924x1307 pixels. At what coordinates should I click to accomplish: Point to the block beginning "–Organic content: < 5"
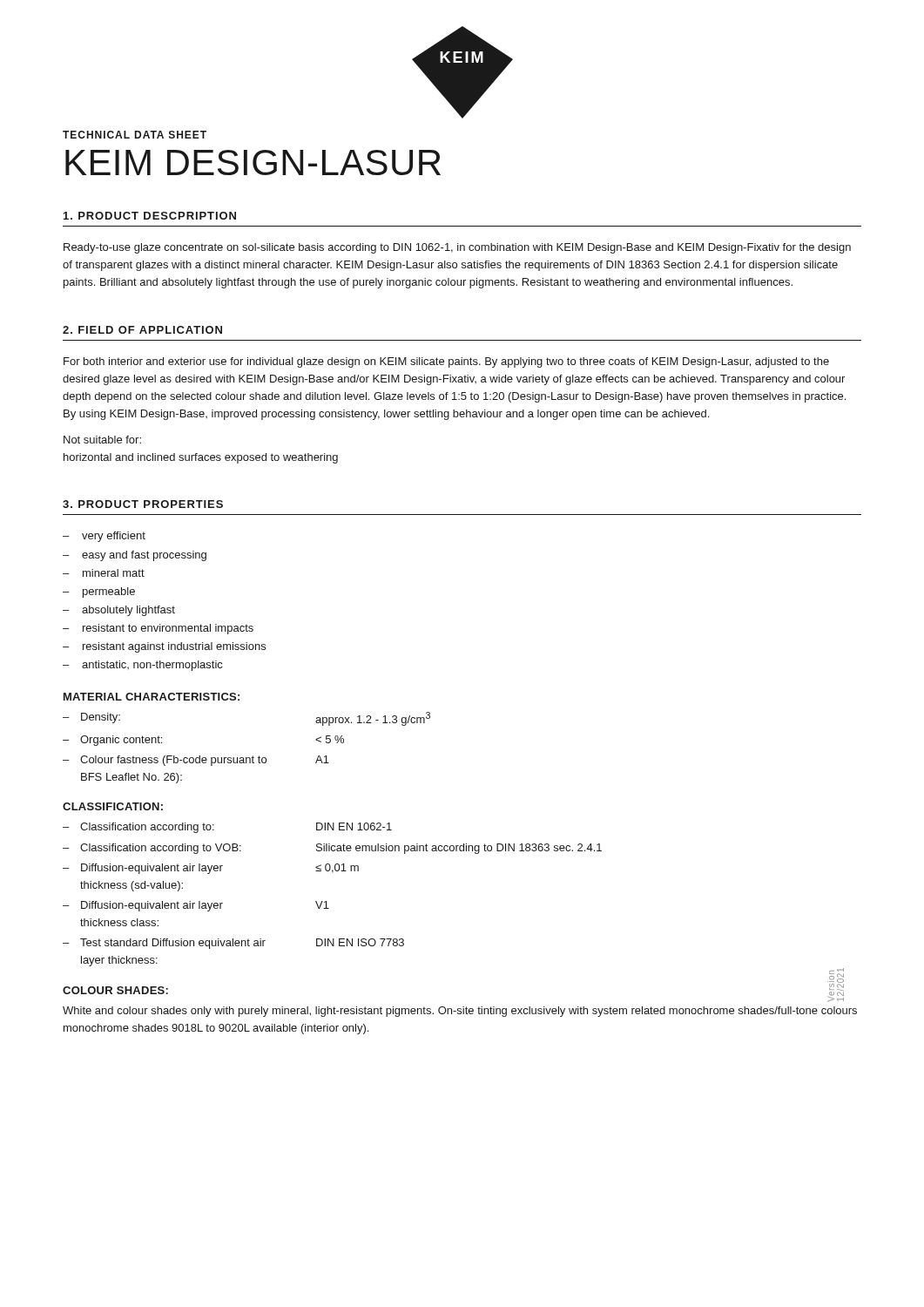point(125,742)
